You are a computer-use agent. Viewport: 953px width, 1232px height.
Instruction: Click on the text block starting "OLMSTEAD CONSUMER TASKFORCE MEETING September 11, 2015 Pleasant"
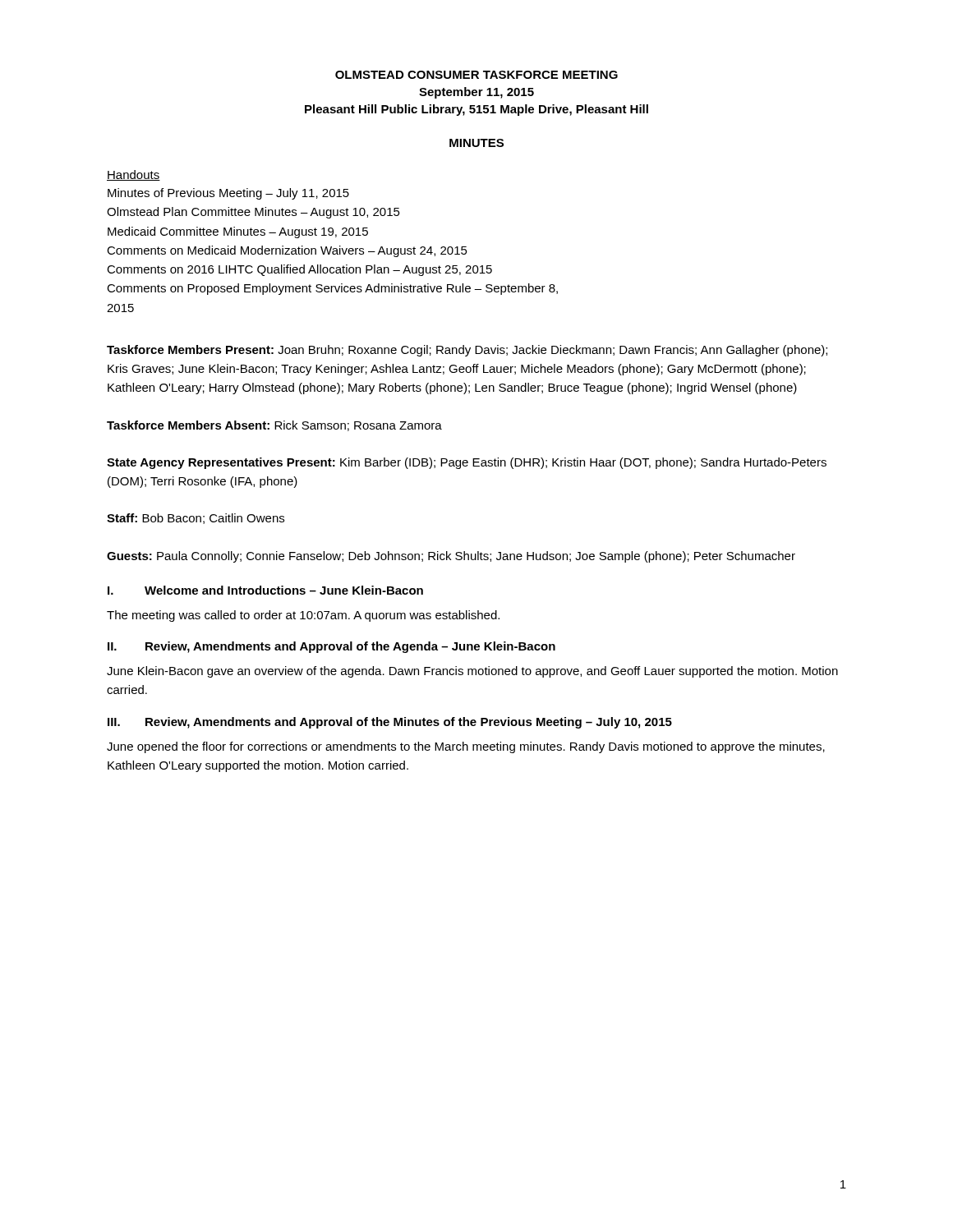pyautogui.click(x=476, y=92)
